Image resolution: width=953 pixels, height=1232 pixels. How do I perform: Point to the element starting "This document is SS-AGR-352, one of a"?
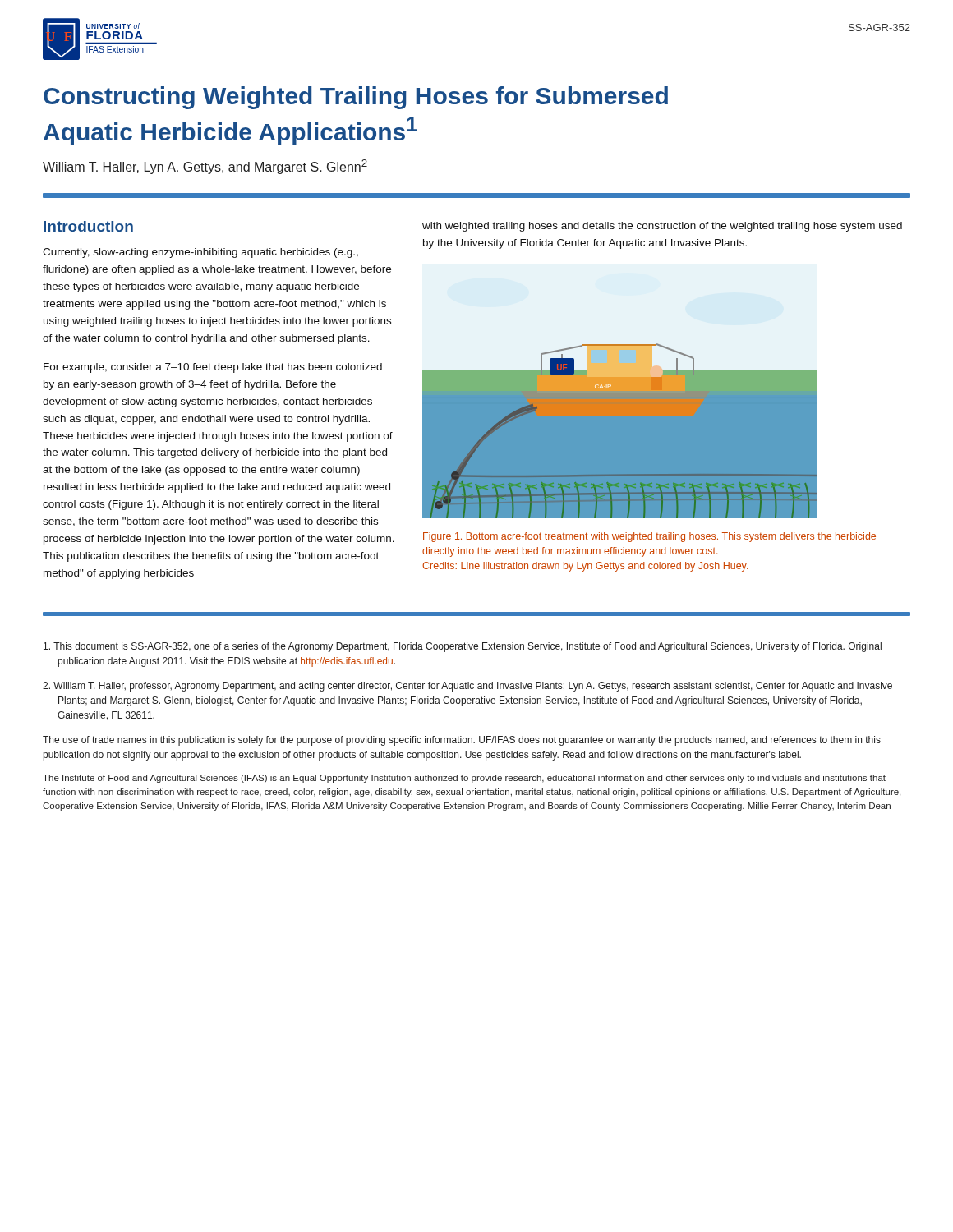coord(476,654)
